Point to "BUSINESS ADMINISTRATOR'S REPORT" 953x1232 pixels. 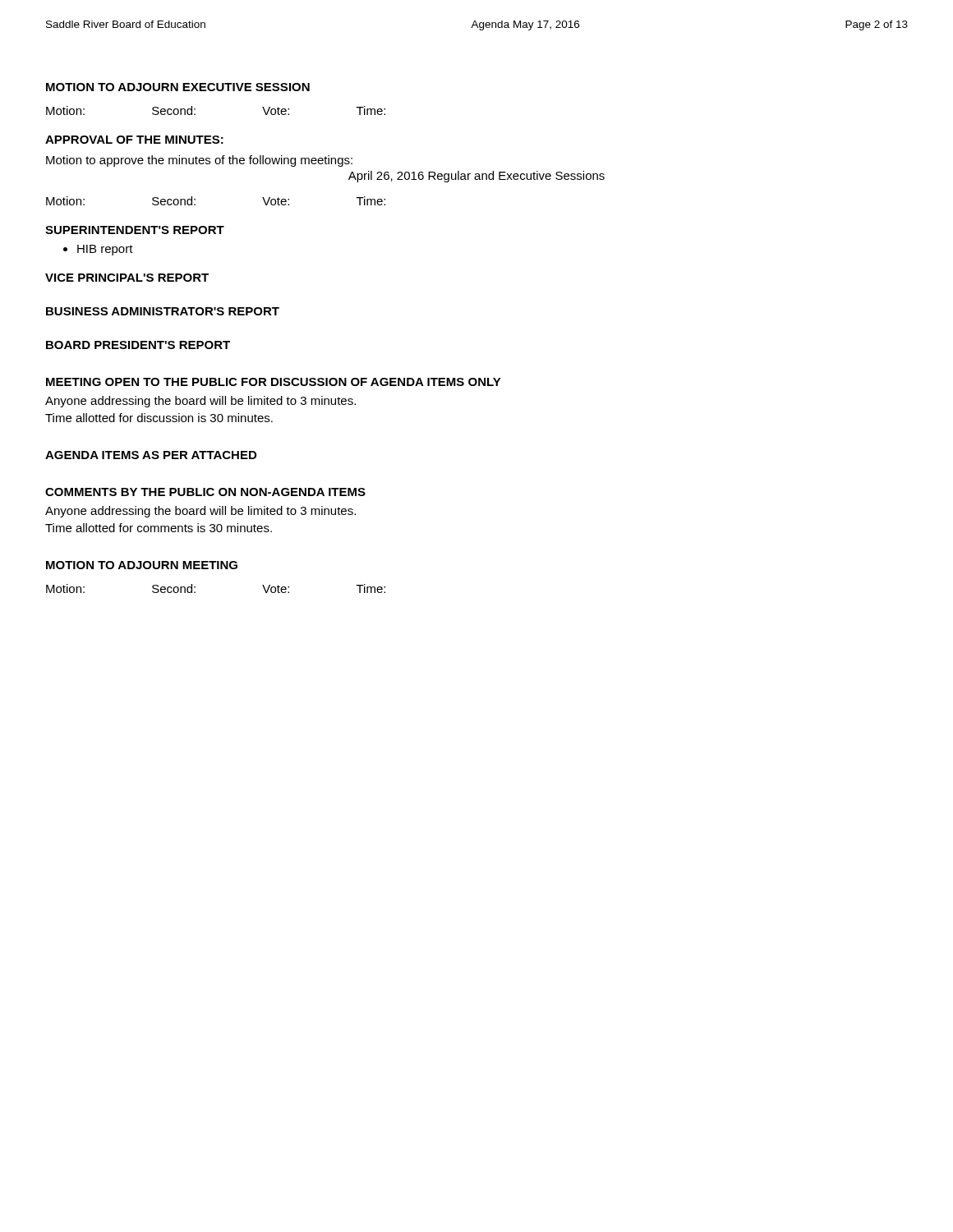[x=162, y=311]
